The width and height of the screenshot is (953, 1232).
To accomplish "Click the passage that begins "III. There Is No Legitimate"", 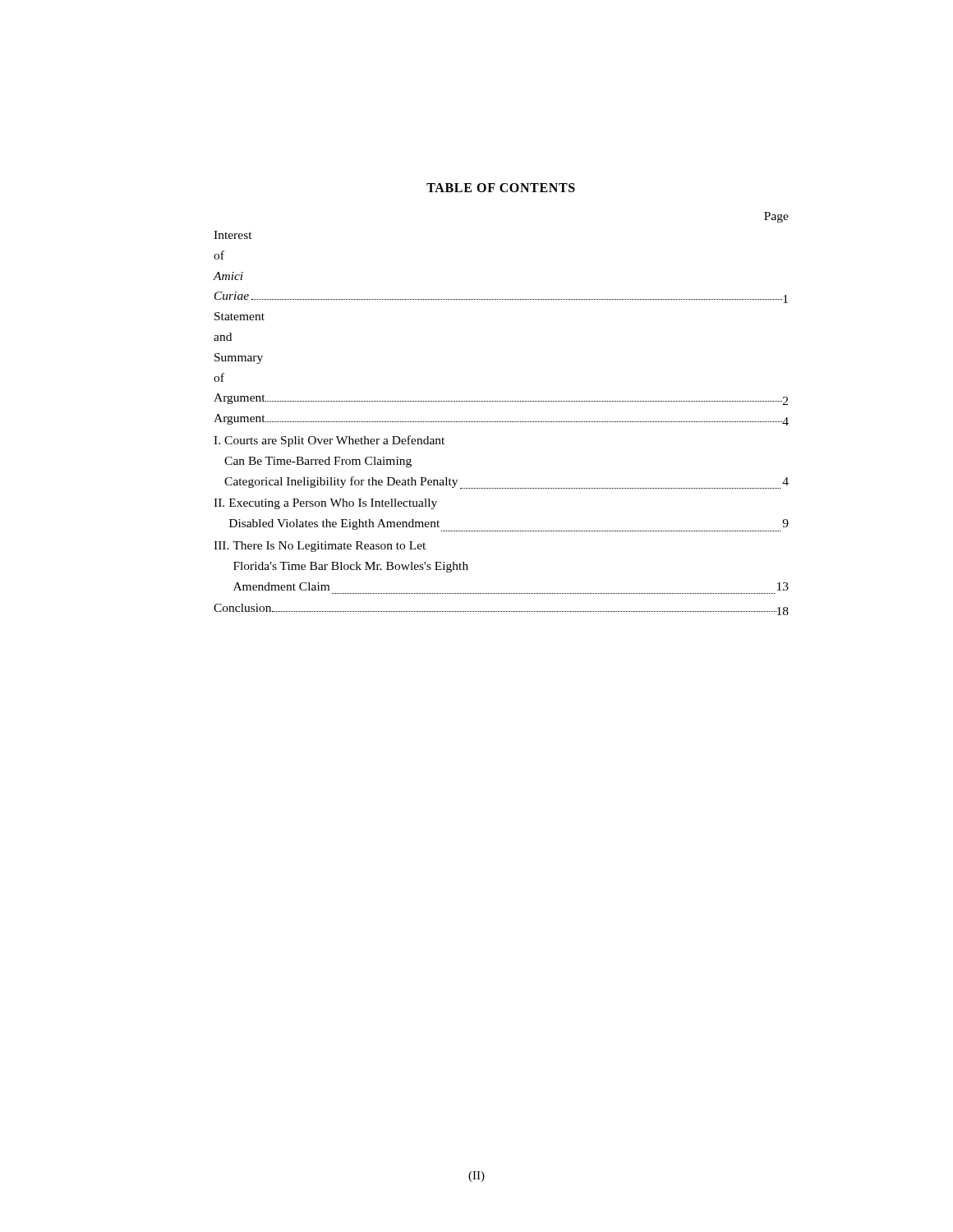I will (320, 547).
